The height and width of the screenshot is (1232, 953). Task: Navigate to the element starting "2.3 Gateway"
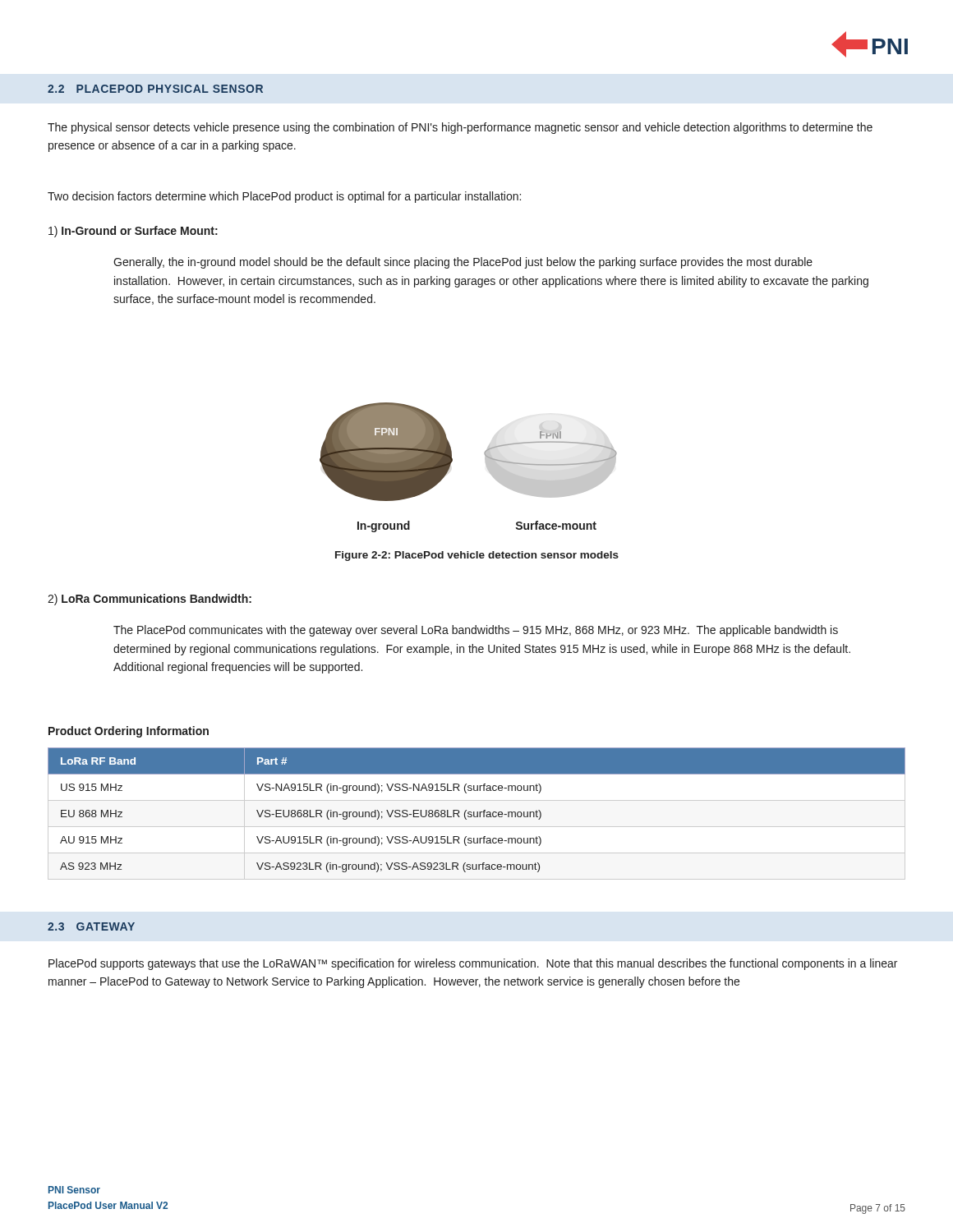[x=92, y=926]
